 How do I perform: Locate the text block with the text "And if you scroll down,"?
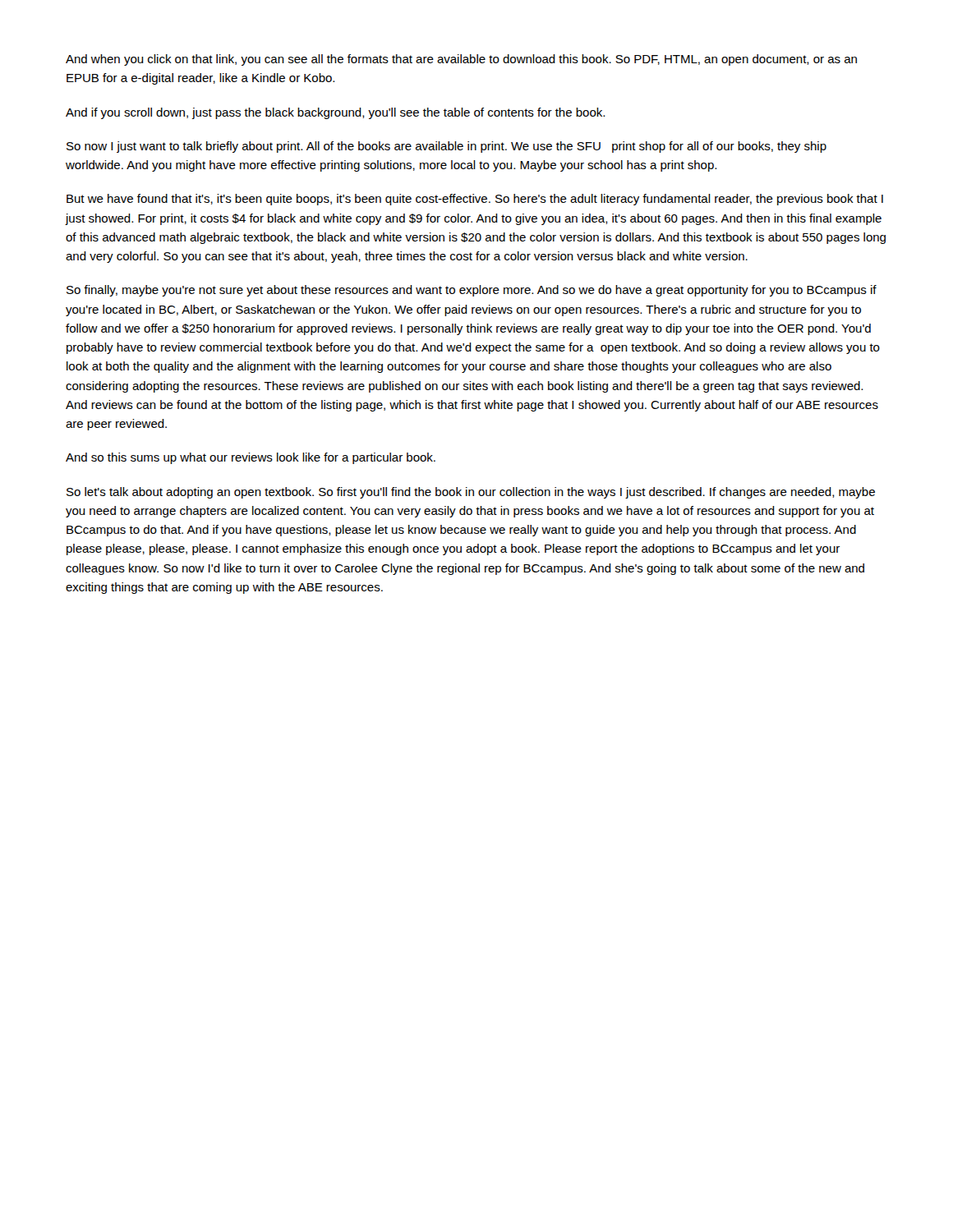[x=336, y=112]
